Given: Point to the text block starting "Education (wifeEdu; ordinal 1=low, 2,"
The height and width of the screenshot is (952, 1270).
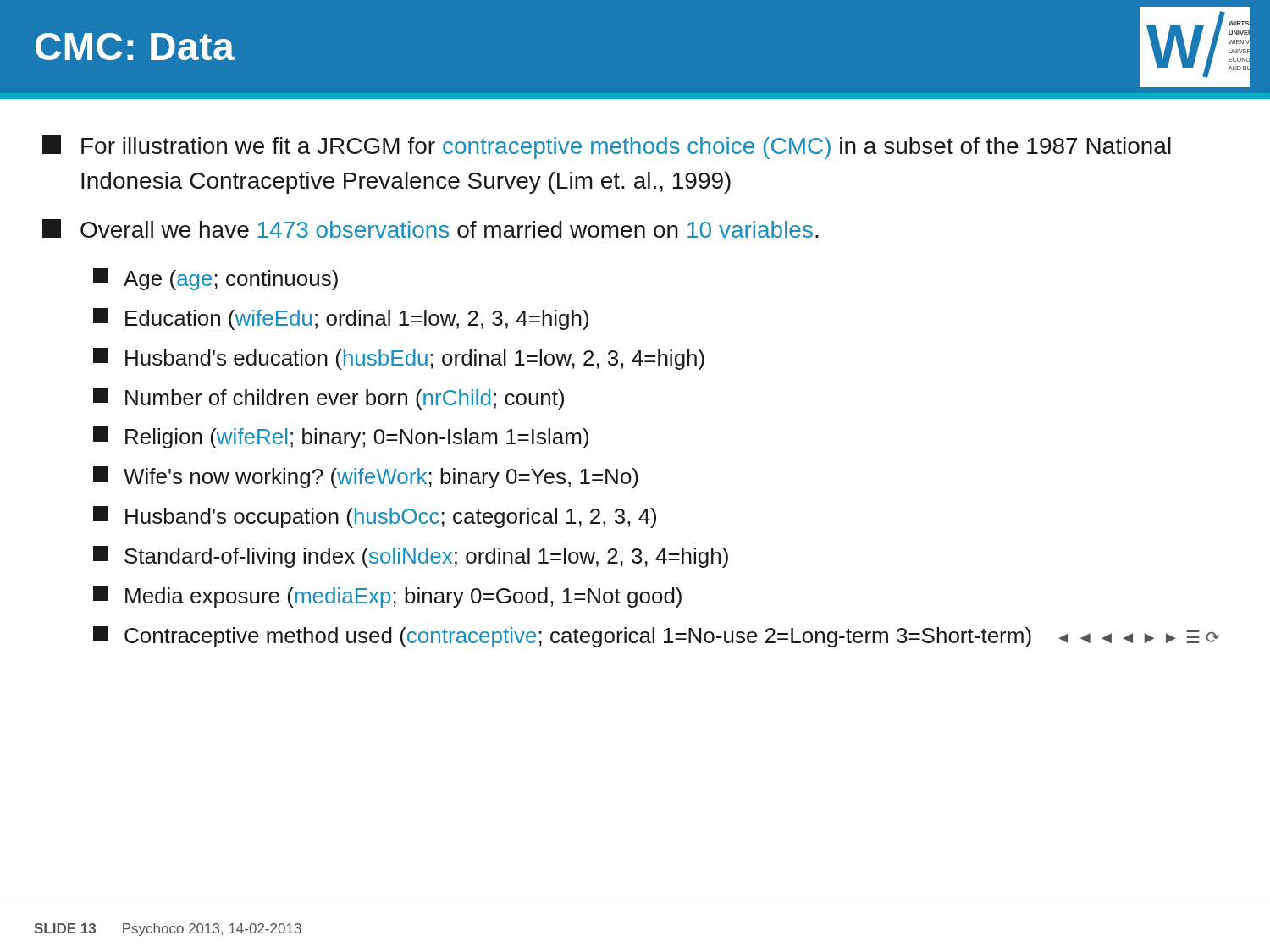Looking at the screenshot, I should pyautogui.click(x=342, y=318).
